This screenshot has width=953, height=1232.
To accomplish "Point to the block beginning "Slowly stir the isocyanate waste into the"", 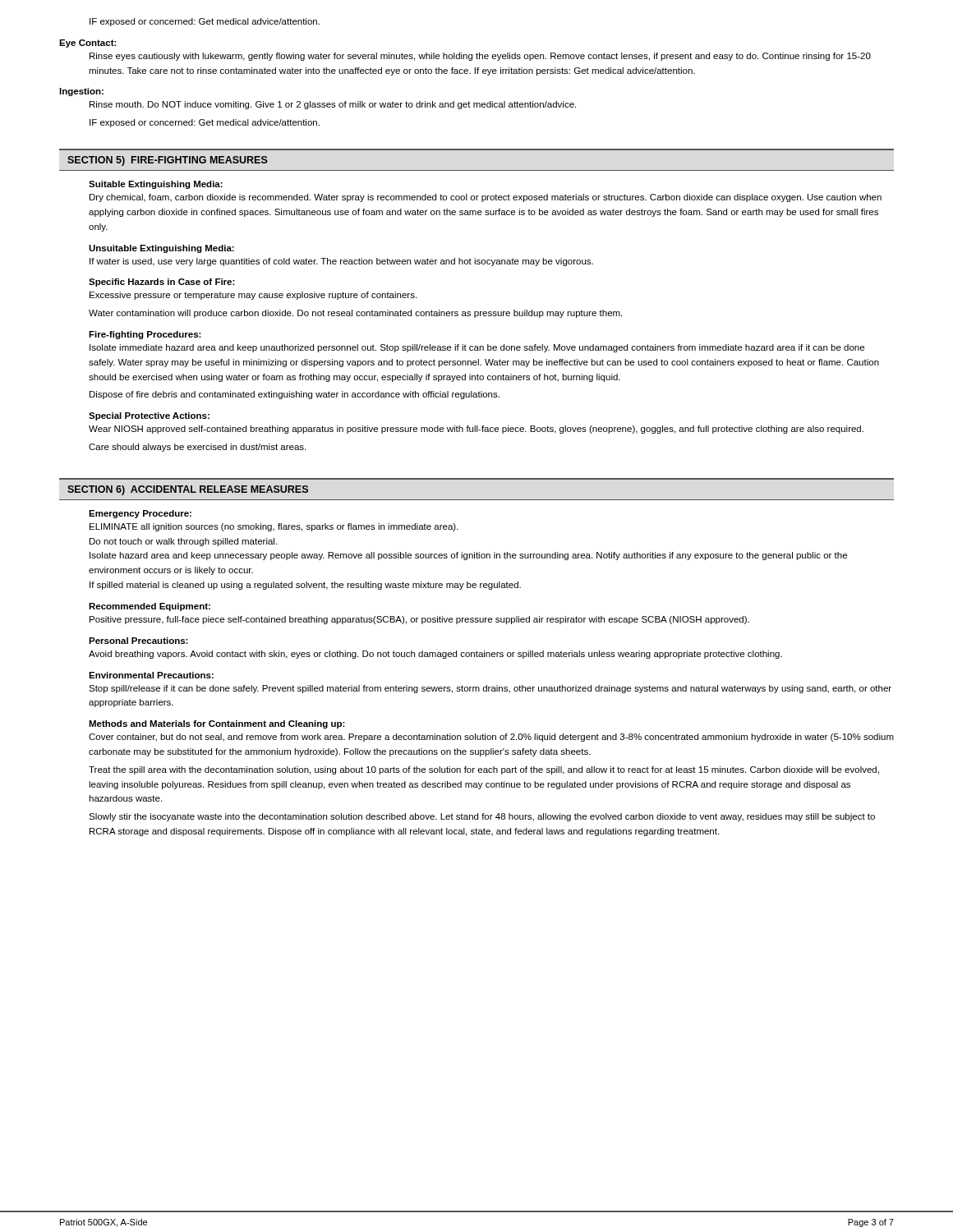I will [x=482, y=824].
